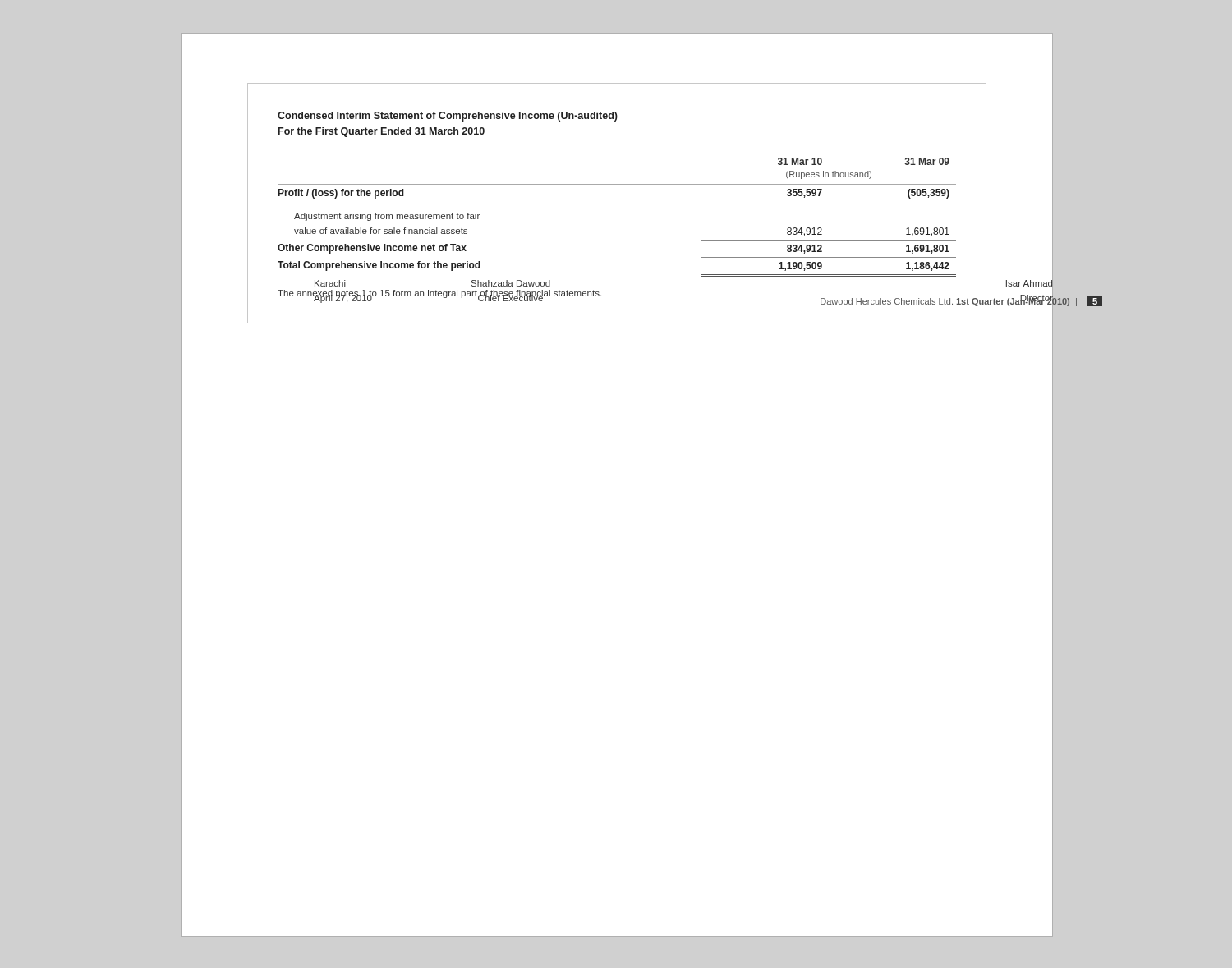1232x968 pixels.
Task: Find "Shahzada Dawood Chief Executive" on this page
Action: (511, 291)
